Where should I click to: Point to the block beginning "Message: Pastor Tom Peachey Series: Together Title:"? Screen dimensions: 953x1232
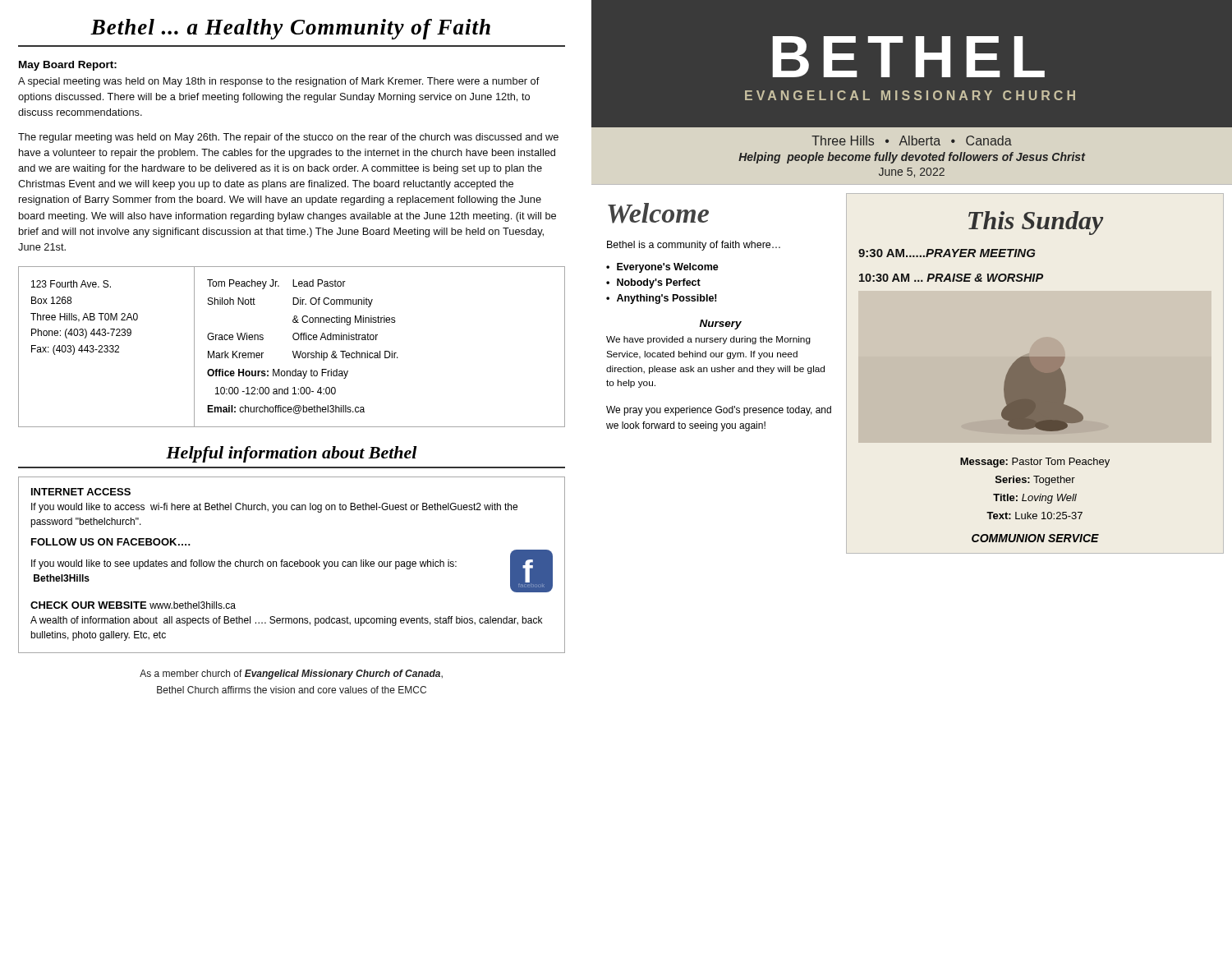tap(1035, 489)
